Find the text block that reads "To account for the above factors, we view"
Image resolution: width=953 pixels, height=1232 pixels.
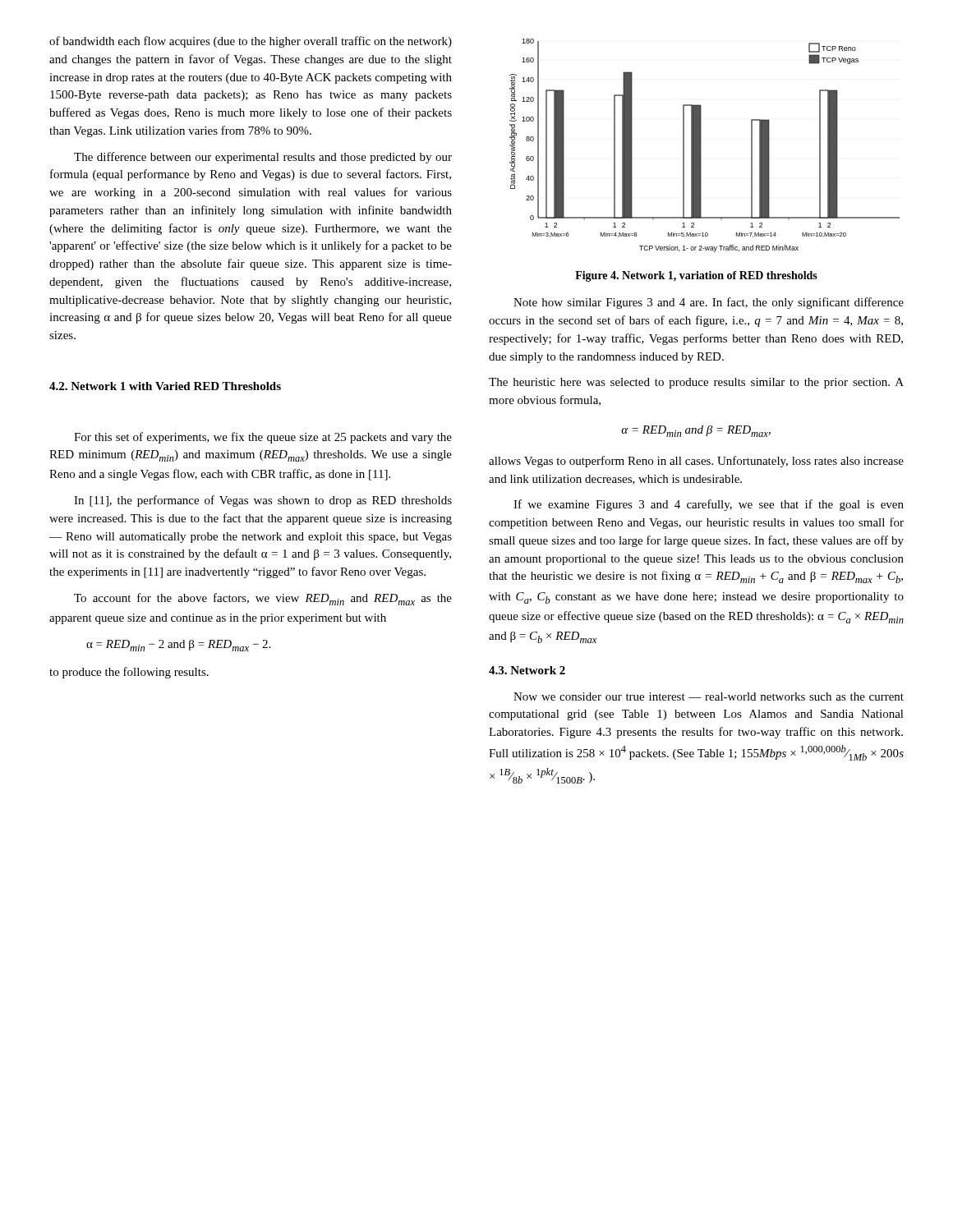251,636
